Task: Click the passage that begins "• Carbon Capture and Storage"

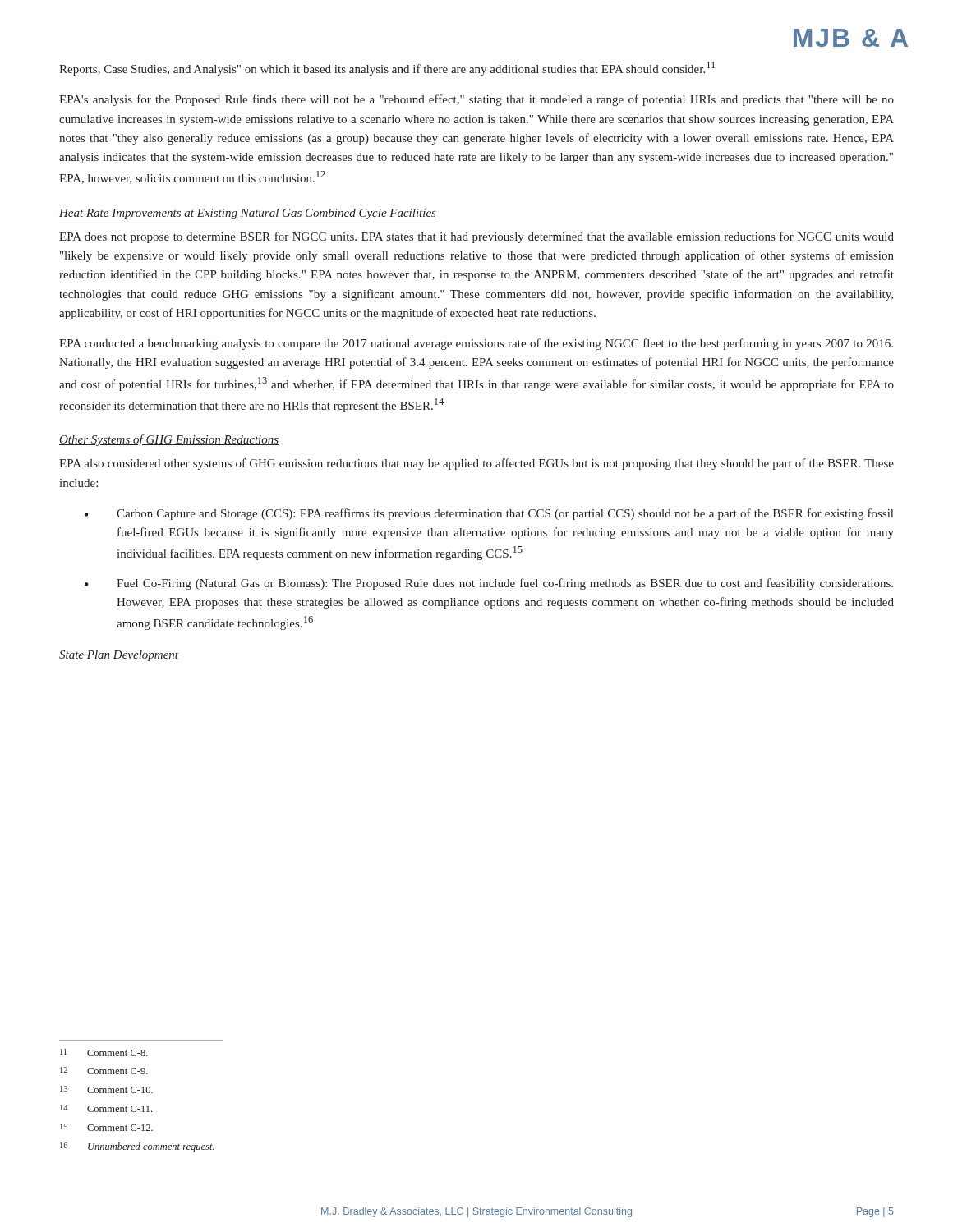Action: click(x=489, y=534)
